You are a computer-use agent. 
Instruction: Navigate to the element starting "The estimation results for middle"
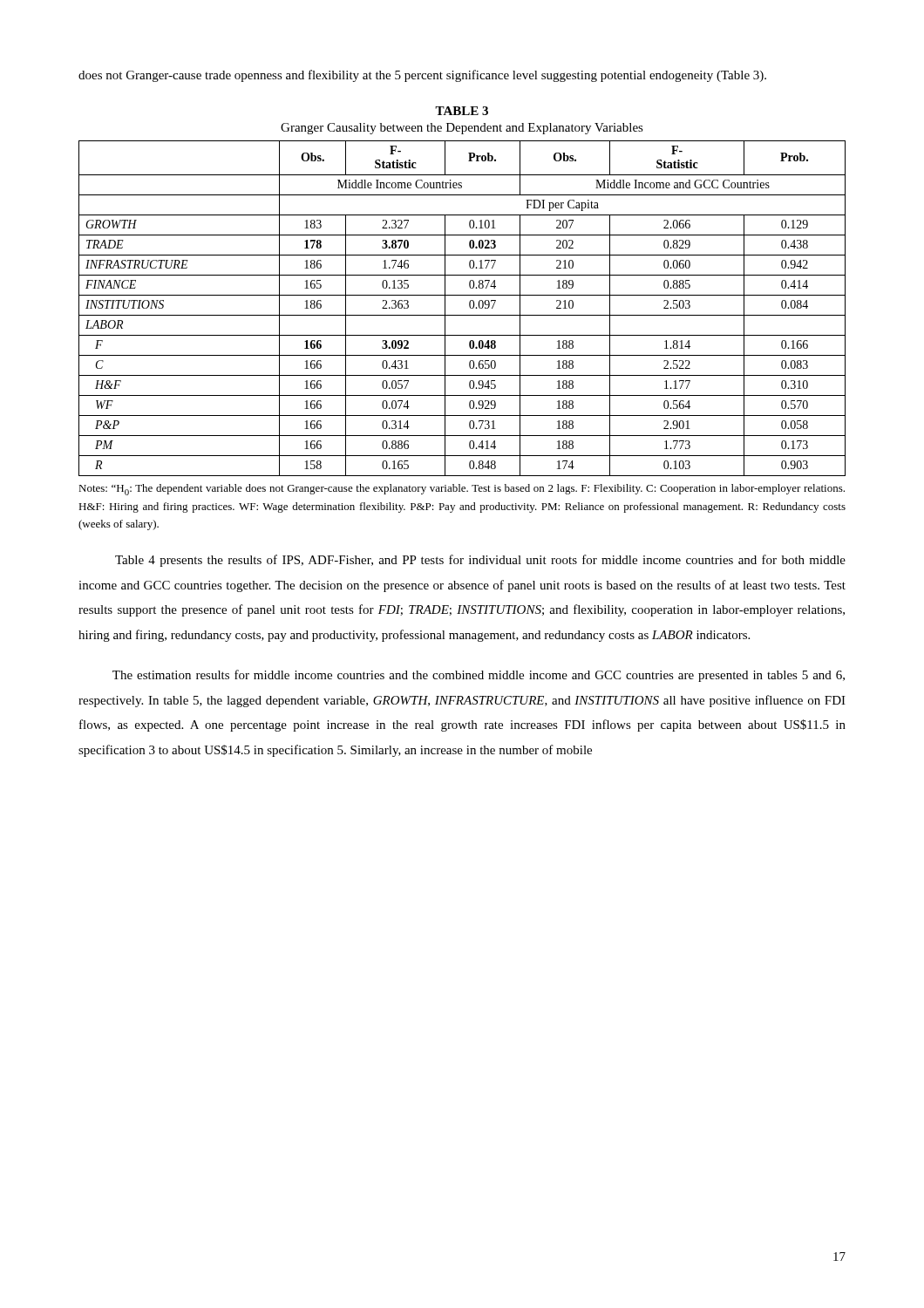point(462,713)
